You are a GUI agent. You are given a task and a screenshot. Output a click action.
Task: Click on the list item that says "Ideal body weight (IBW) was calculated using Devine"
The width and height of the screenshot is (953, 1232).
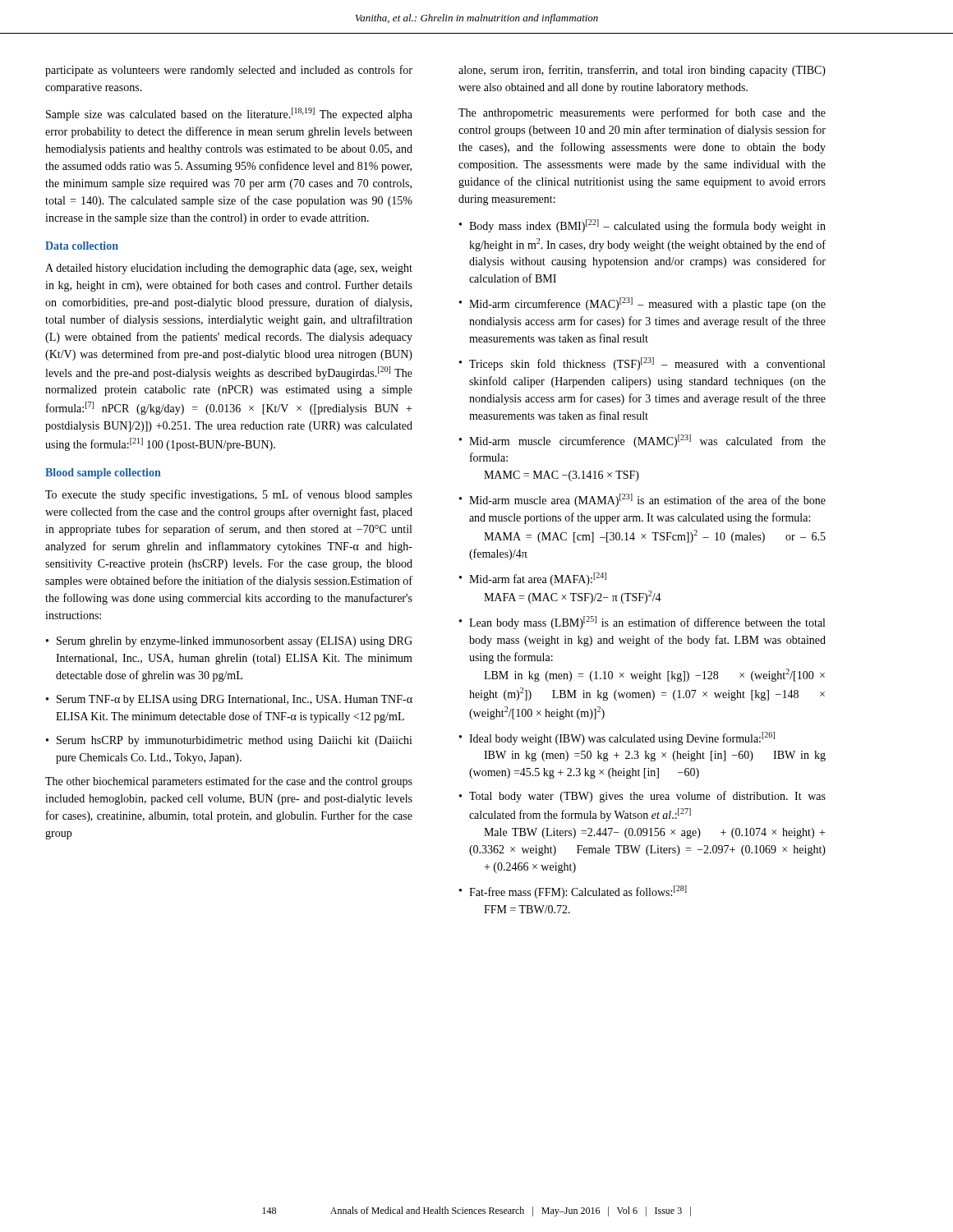647,755
